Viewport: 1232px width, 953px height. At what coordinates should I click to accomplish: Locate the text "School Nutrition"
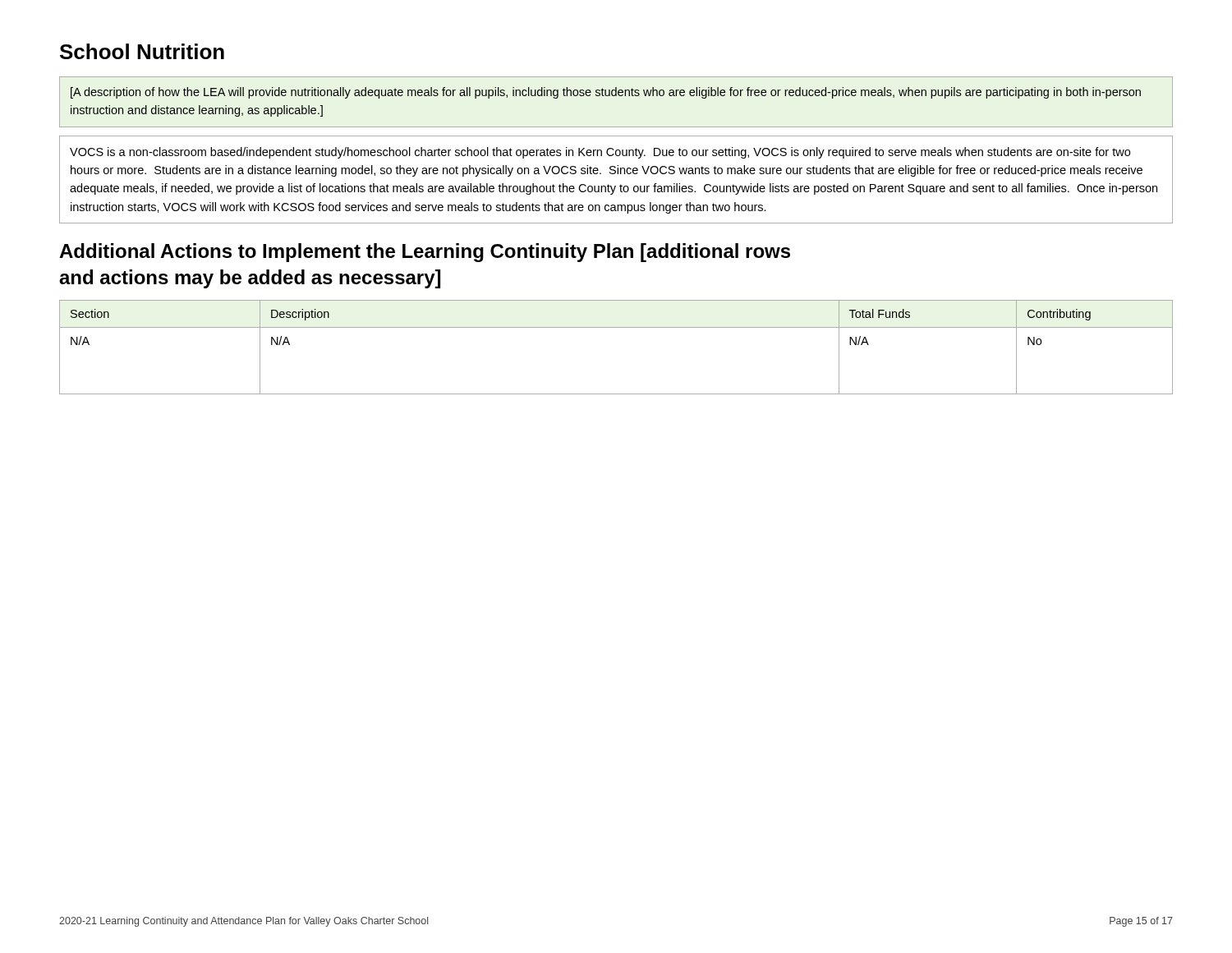[x=142, y=52]
